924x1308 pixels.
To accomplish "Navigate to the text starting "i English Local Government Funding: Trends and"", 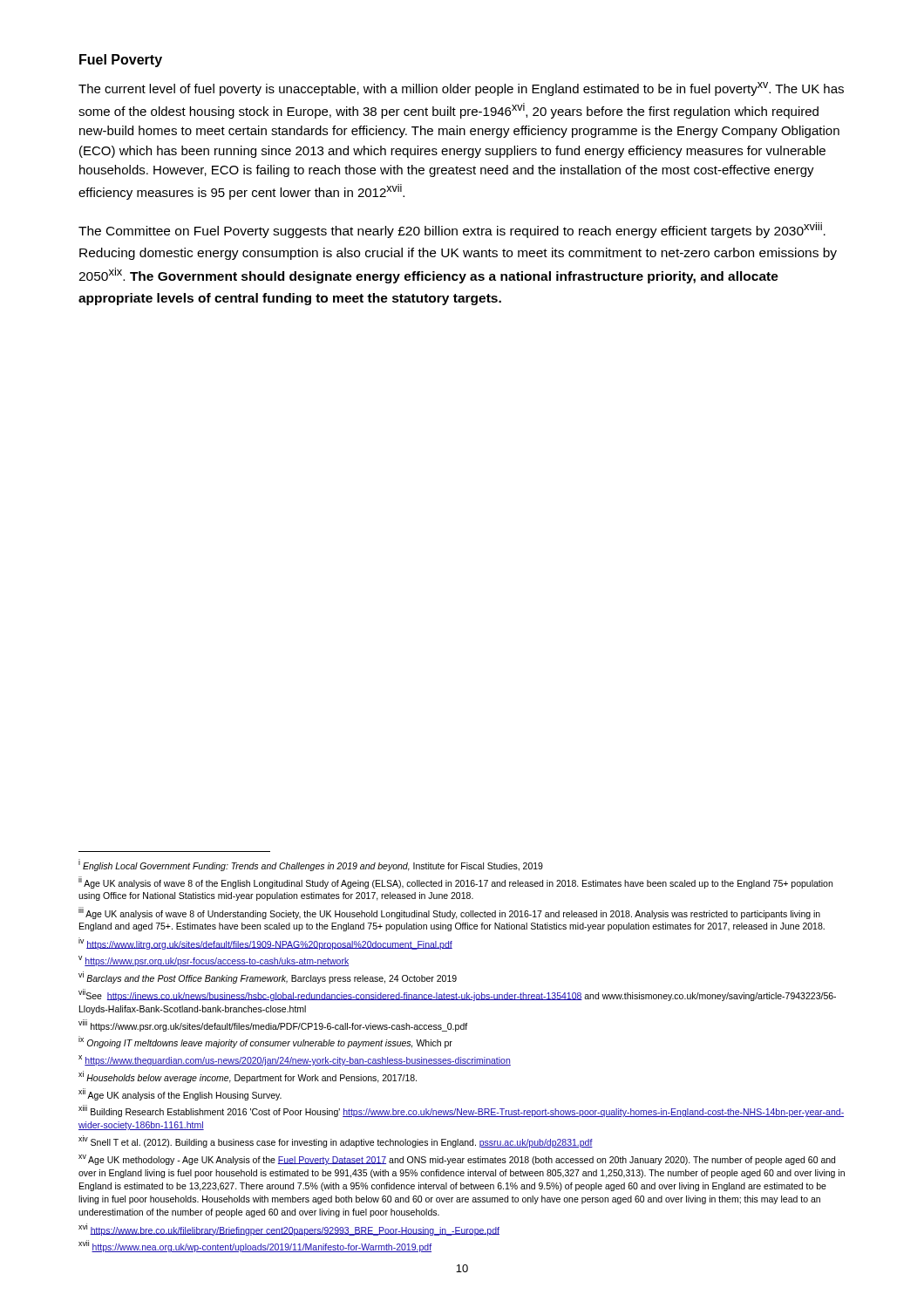I will (311, 864).
